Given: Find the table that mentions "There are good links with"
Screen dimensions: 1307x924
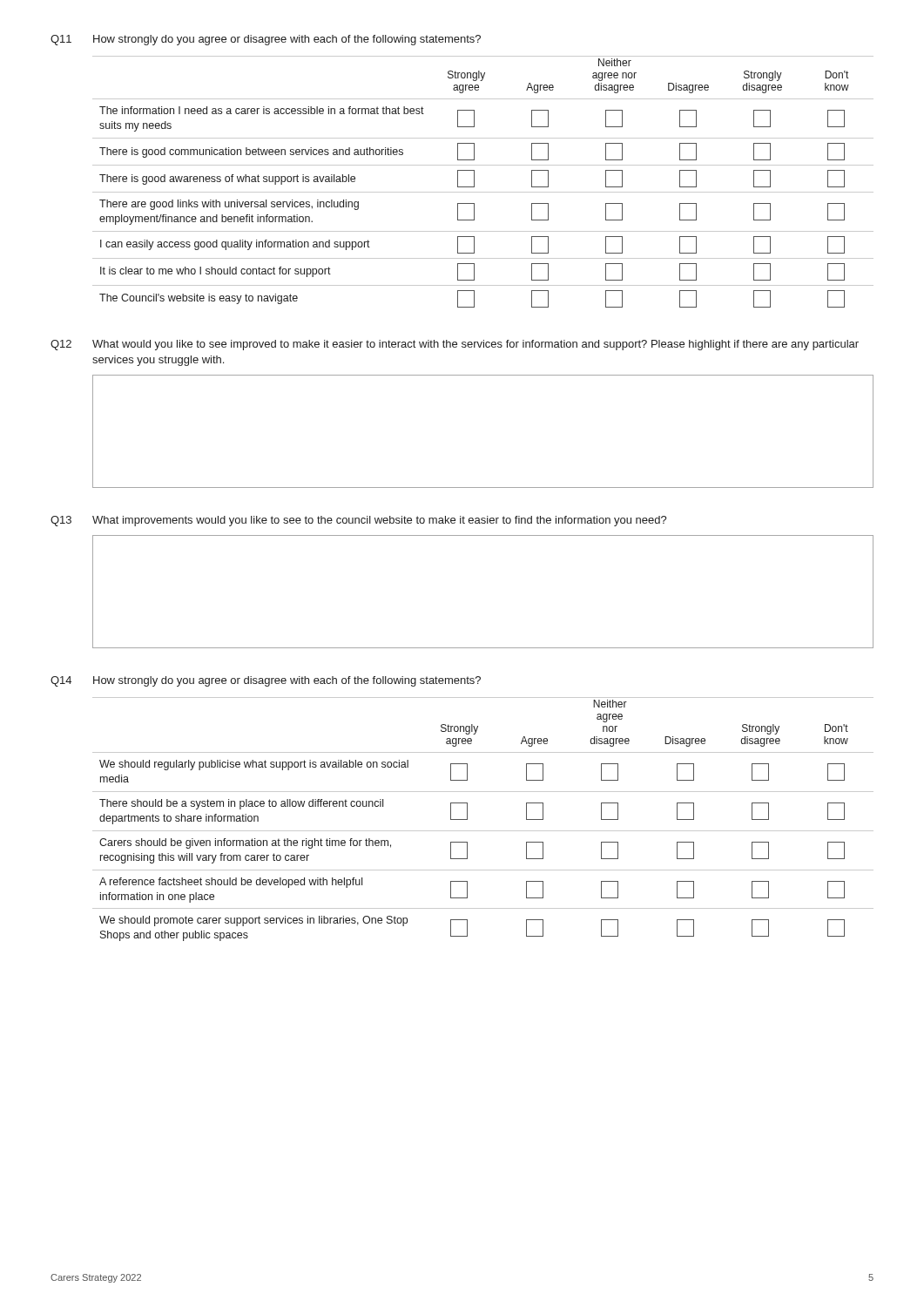Looking at the screenshot, I should click(483, 184).
